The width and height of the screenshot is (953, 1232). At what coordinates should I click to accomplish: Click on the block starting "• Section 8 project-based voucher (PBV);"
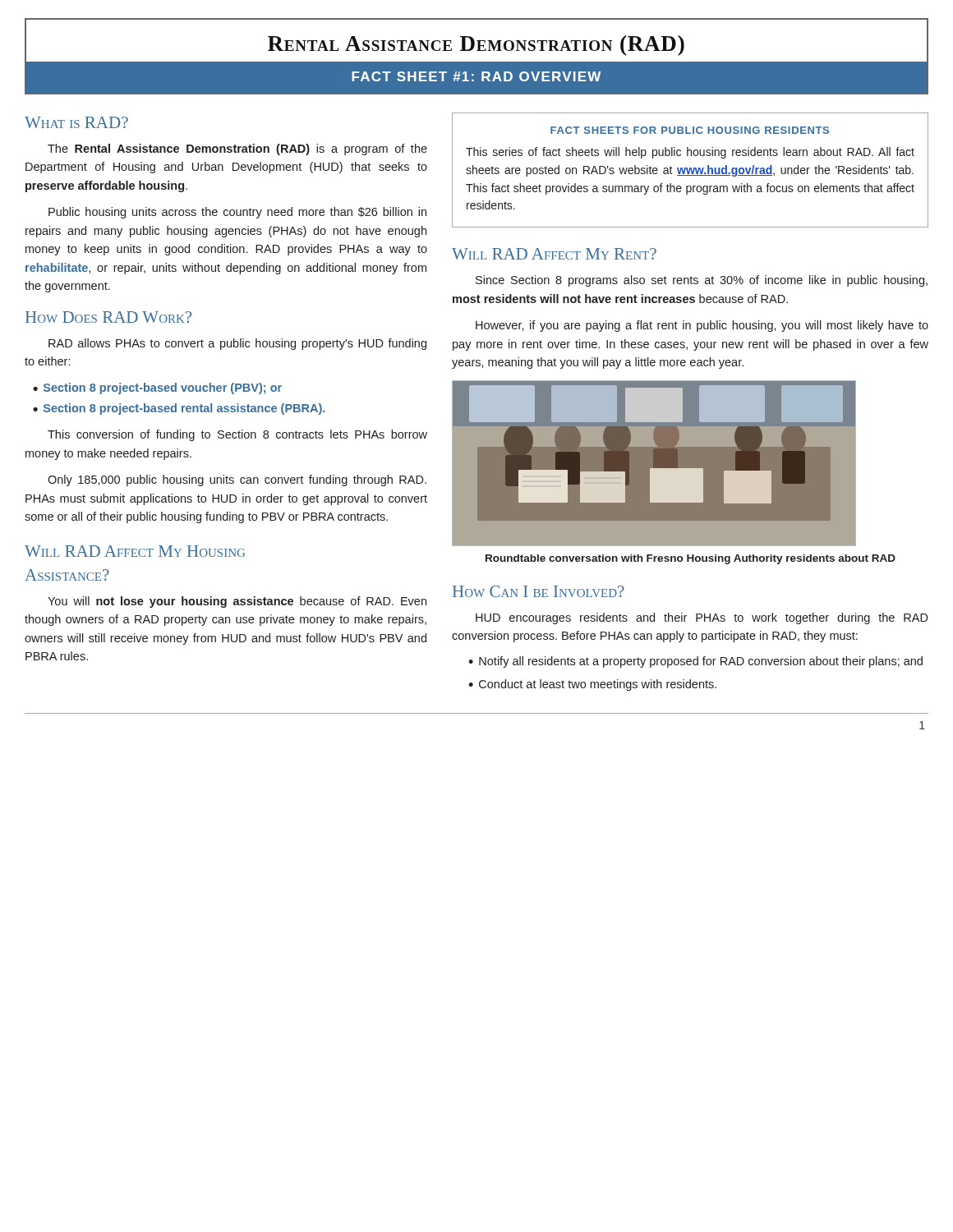point(230,389)
